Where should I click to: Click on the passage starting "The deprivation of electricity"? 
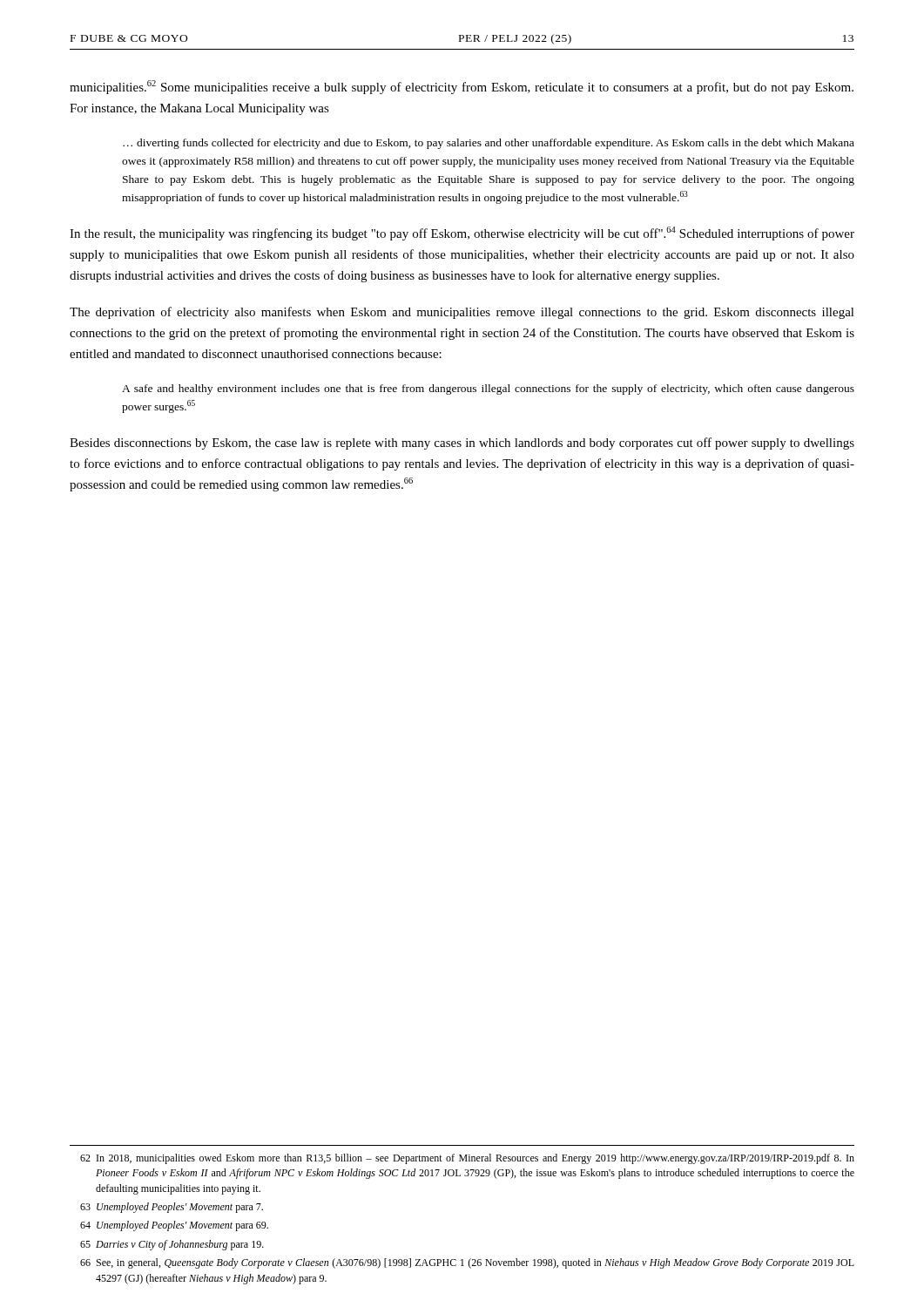(x=462, y=333)
